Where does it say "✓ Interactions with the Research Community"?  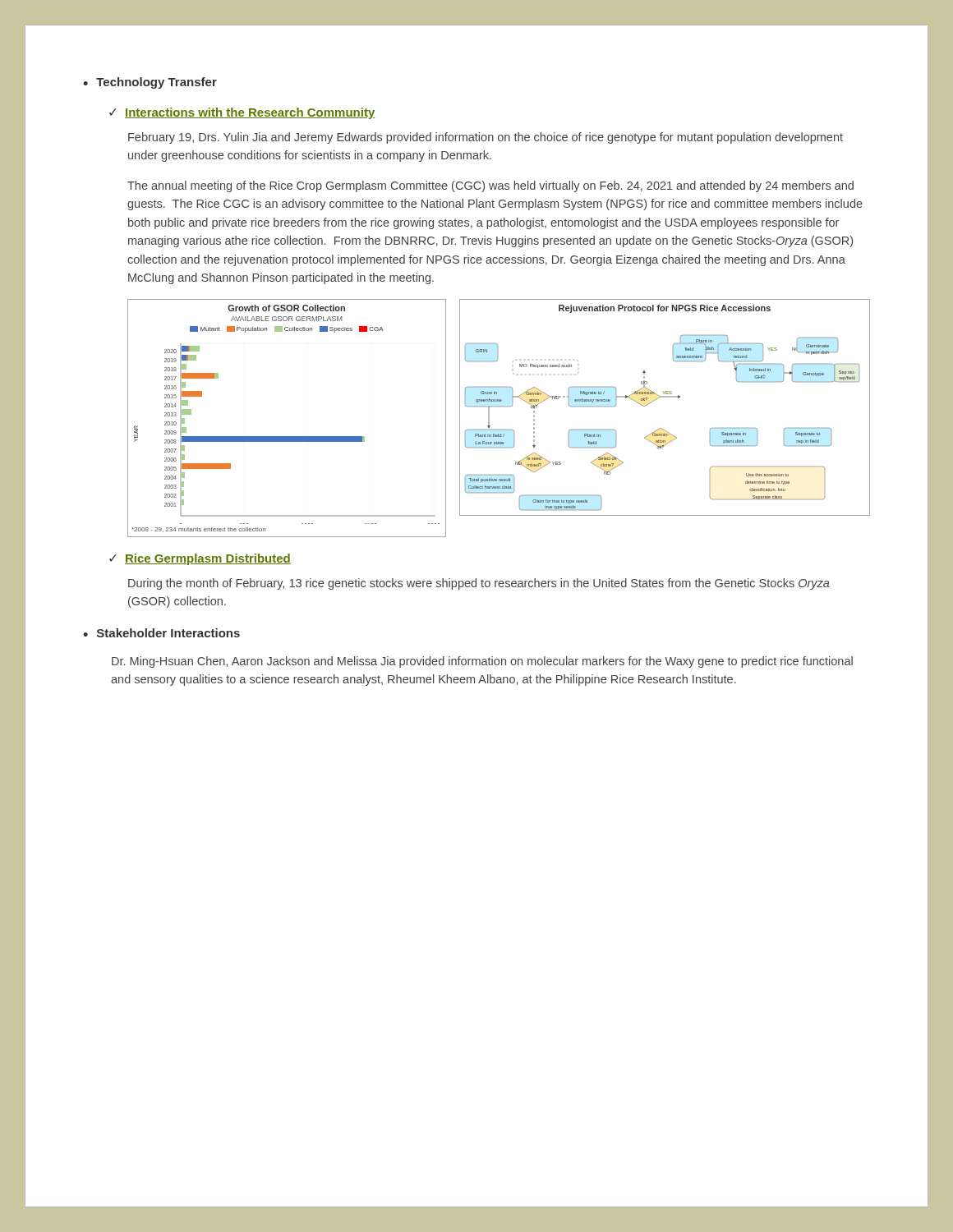pyautogui.click(x=241, y=112)
